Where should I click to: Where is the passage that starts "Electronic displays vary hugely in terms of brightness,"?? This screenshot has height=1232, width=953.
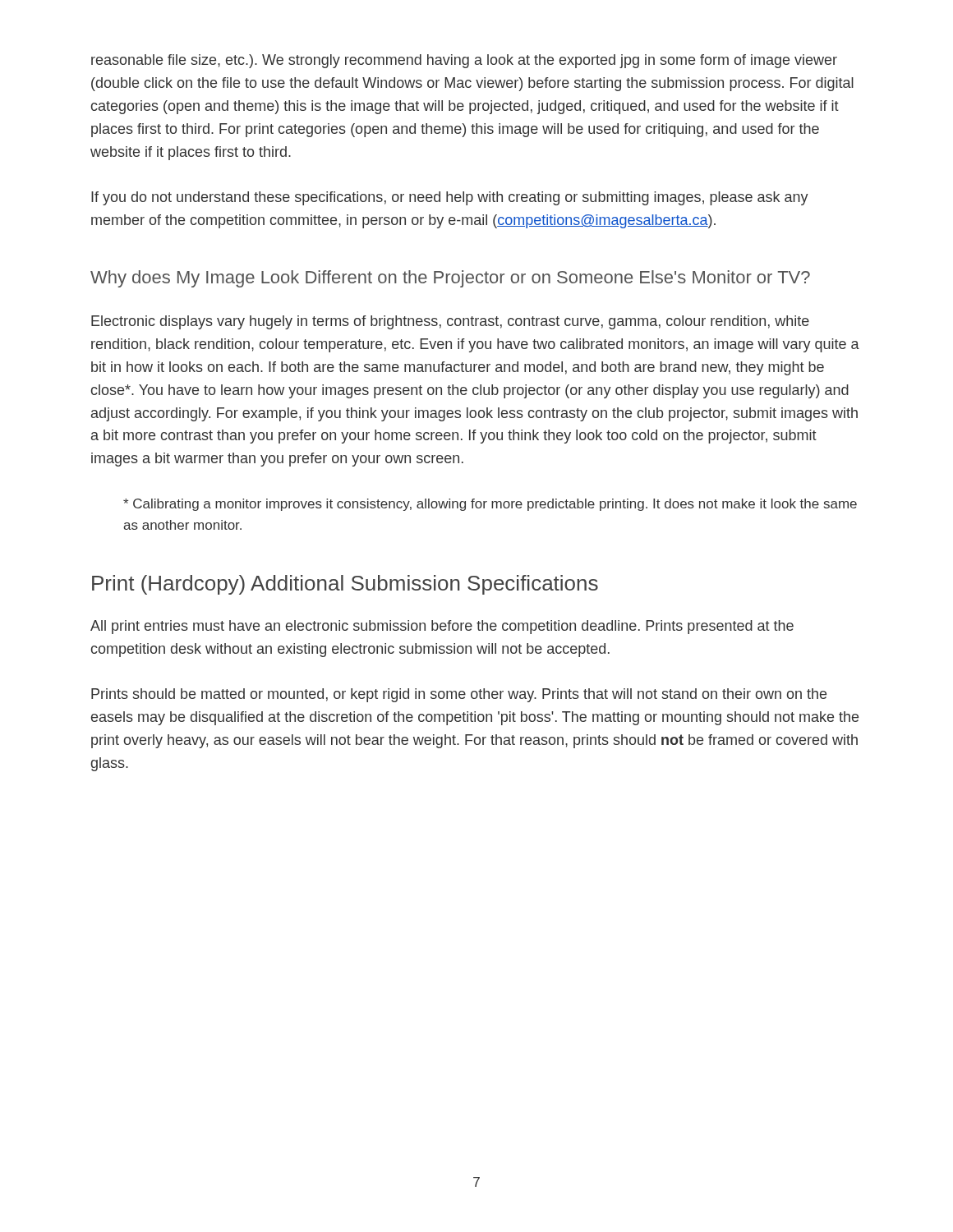tap(475, 390)
